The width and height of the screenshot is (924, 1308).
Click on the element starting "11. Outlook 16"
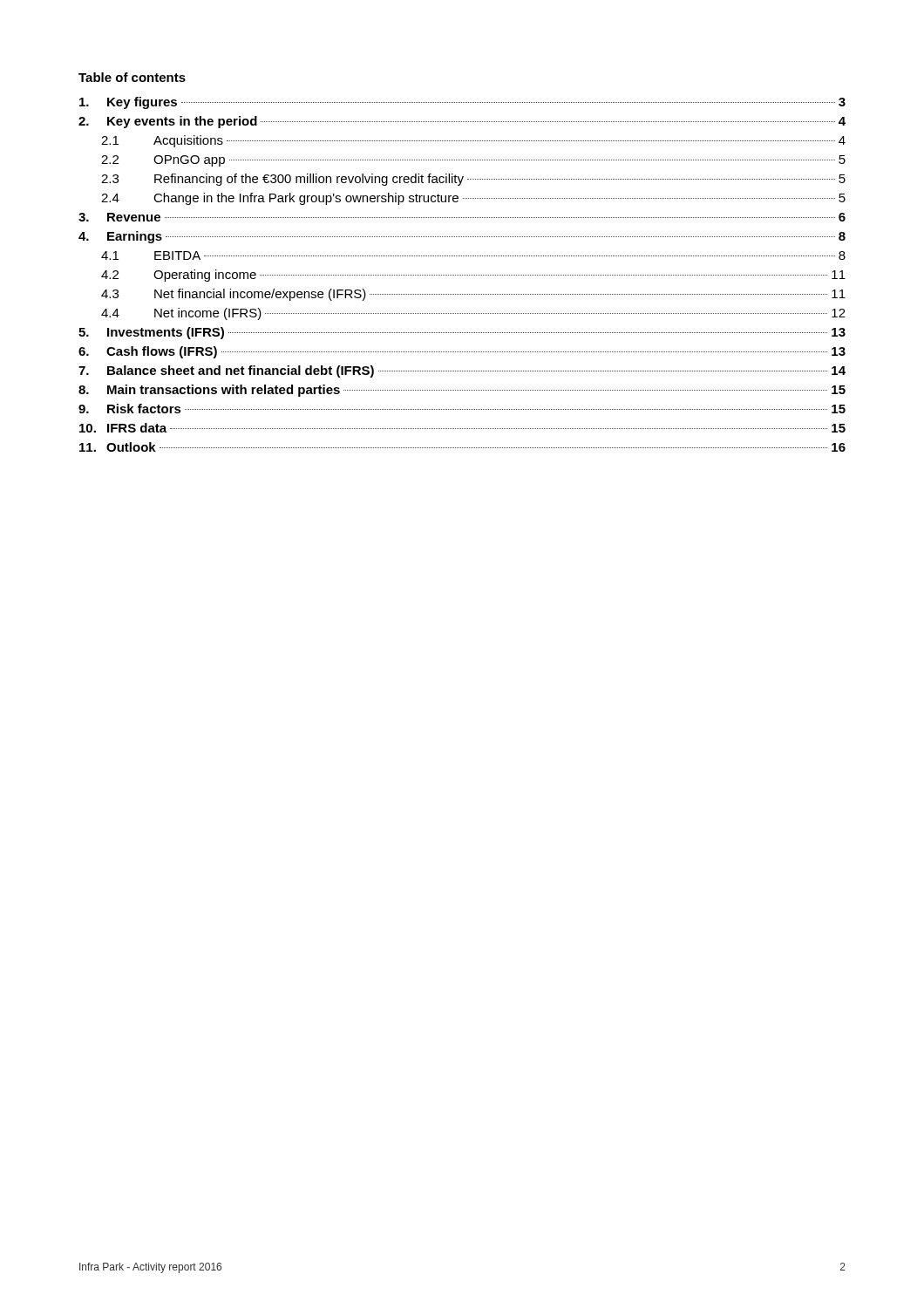pyautogui.click(x=462, y=446)
